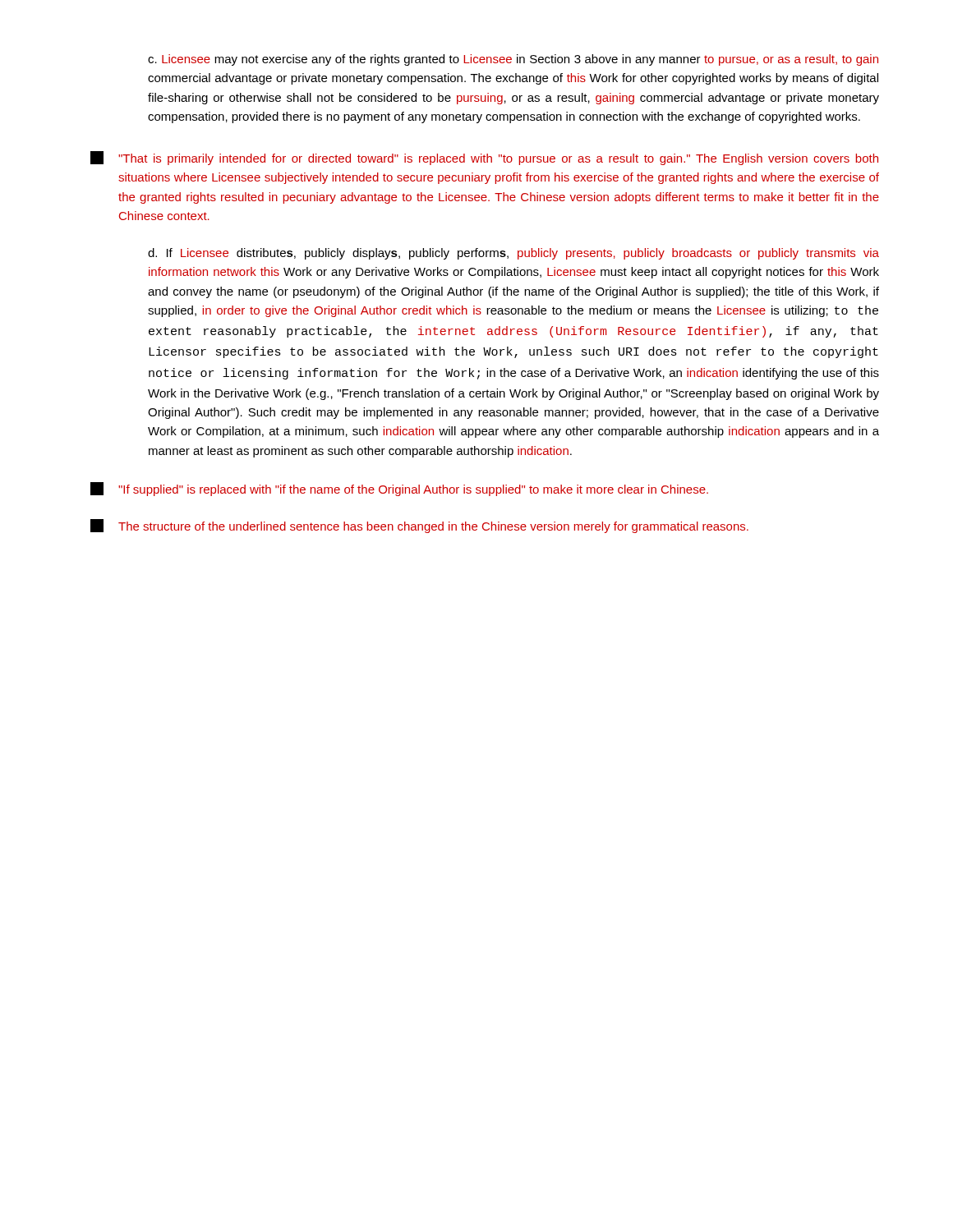This screenshot has width=953, height=1232.
Task: Select the text block starting "The structure of"
Action: pos(485,526)
